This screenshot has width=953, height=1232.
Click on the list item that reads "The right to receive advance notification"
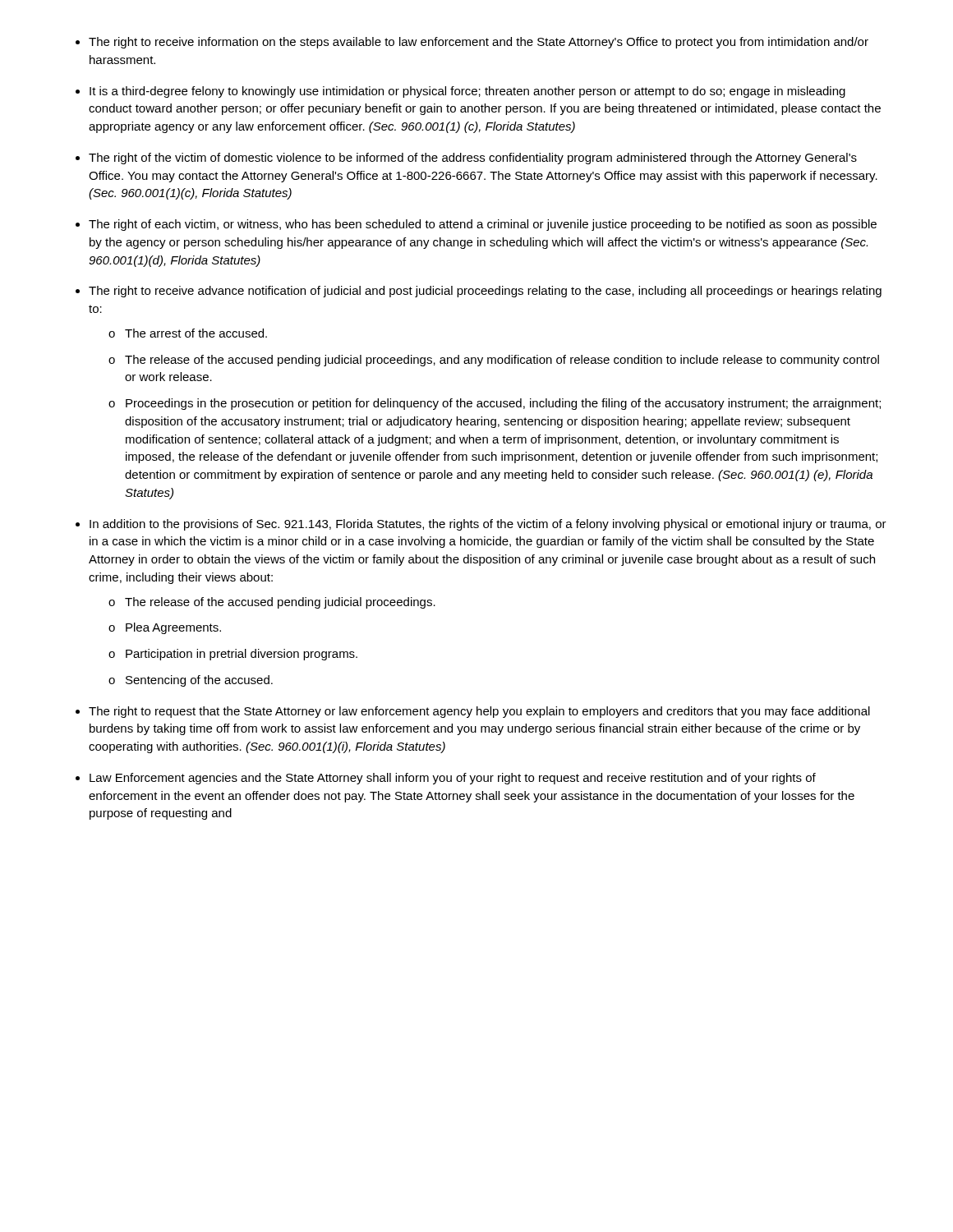[488, 393]
